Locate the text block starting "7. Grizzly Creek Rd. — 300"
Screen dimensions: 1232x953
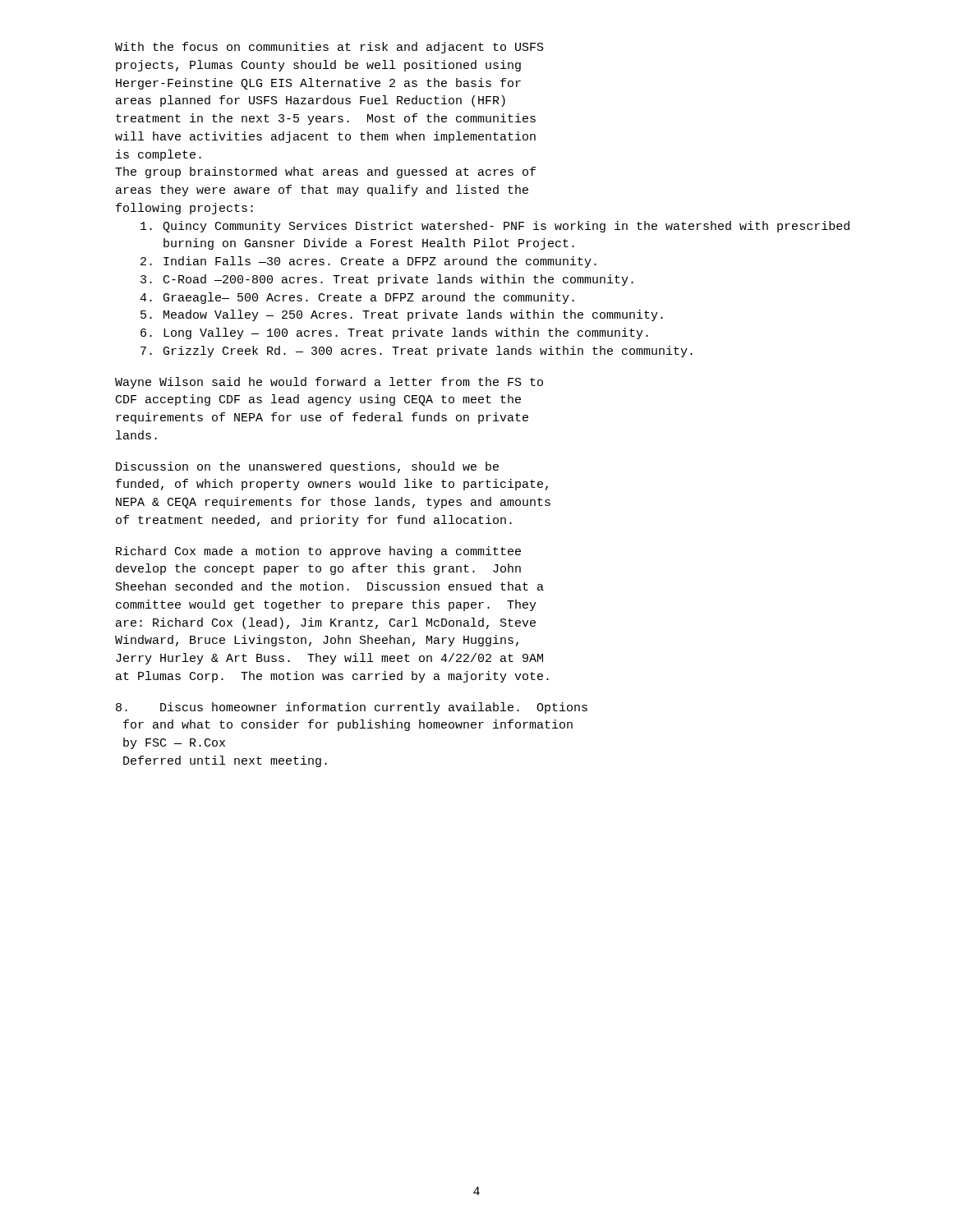513,352
